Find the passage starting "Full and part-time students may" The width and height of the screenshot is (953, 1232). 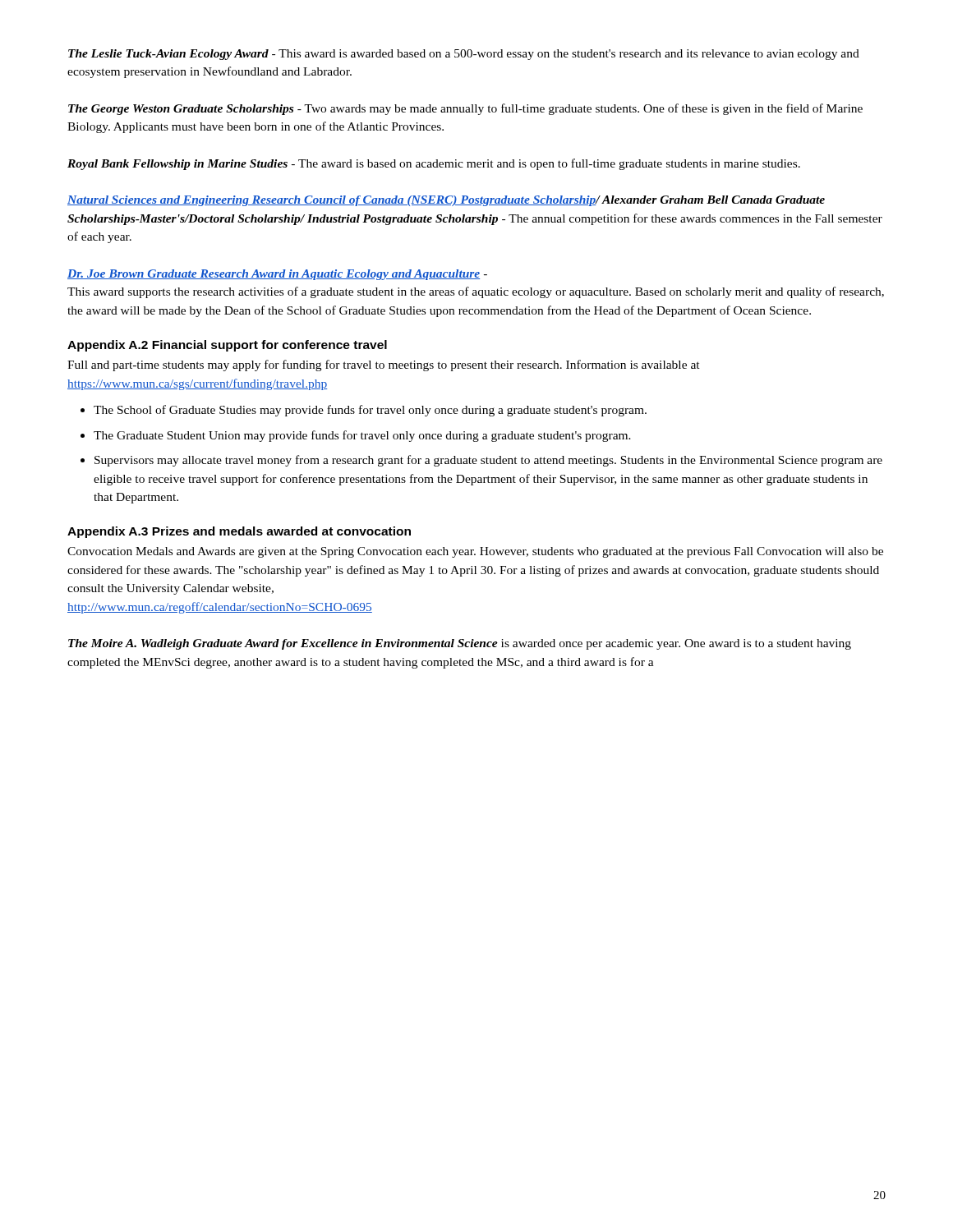point(476,374)
